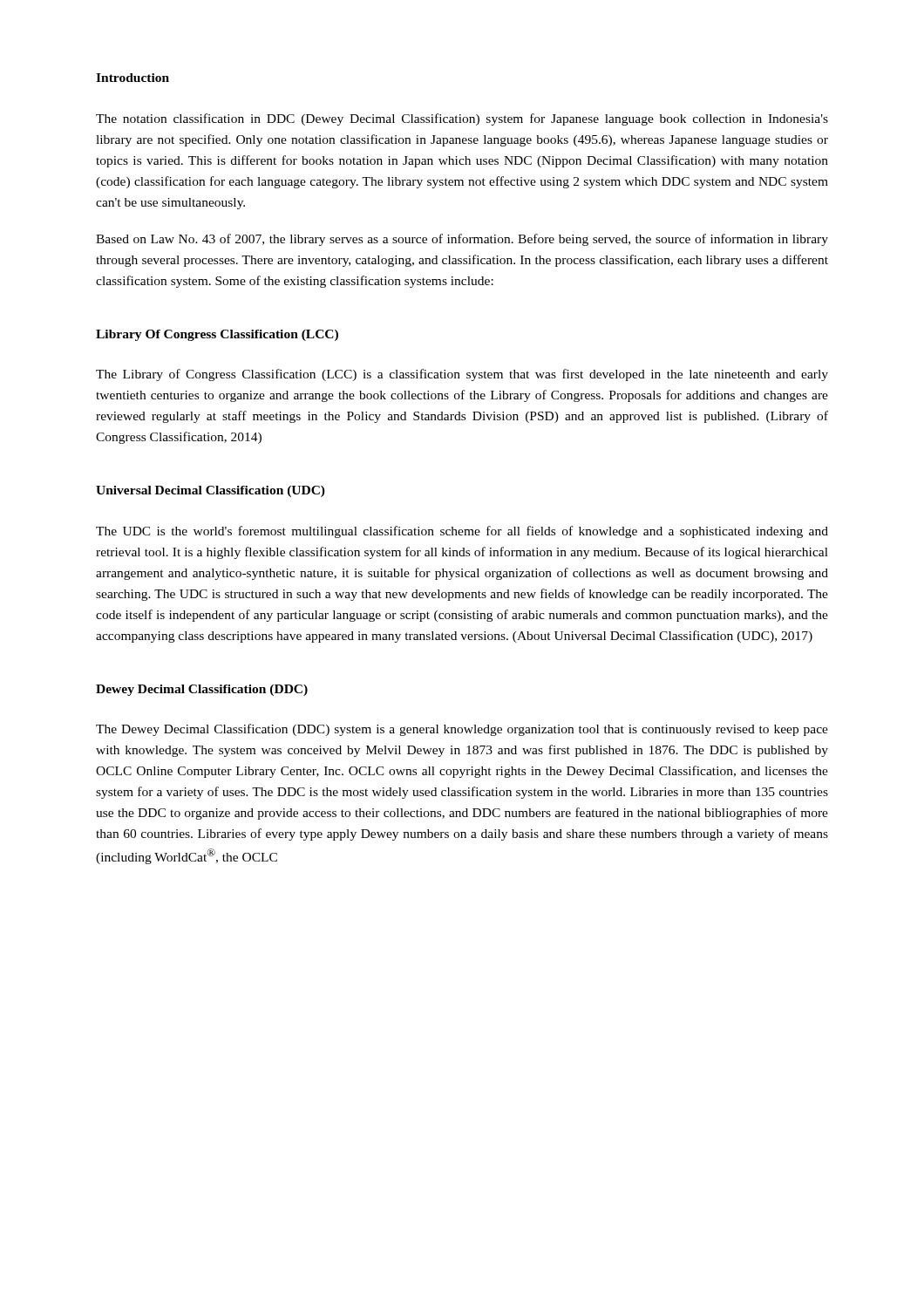Find "Library Of Congress Classification (LCC)" on this page
This screenshot has width=924, height=1308.
click(x=217, y=334)
